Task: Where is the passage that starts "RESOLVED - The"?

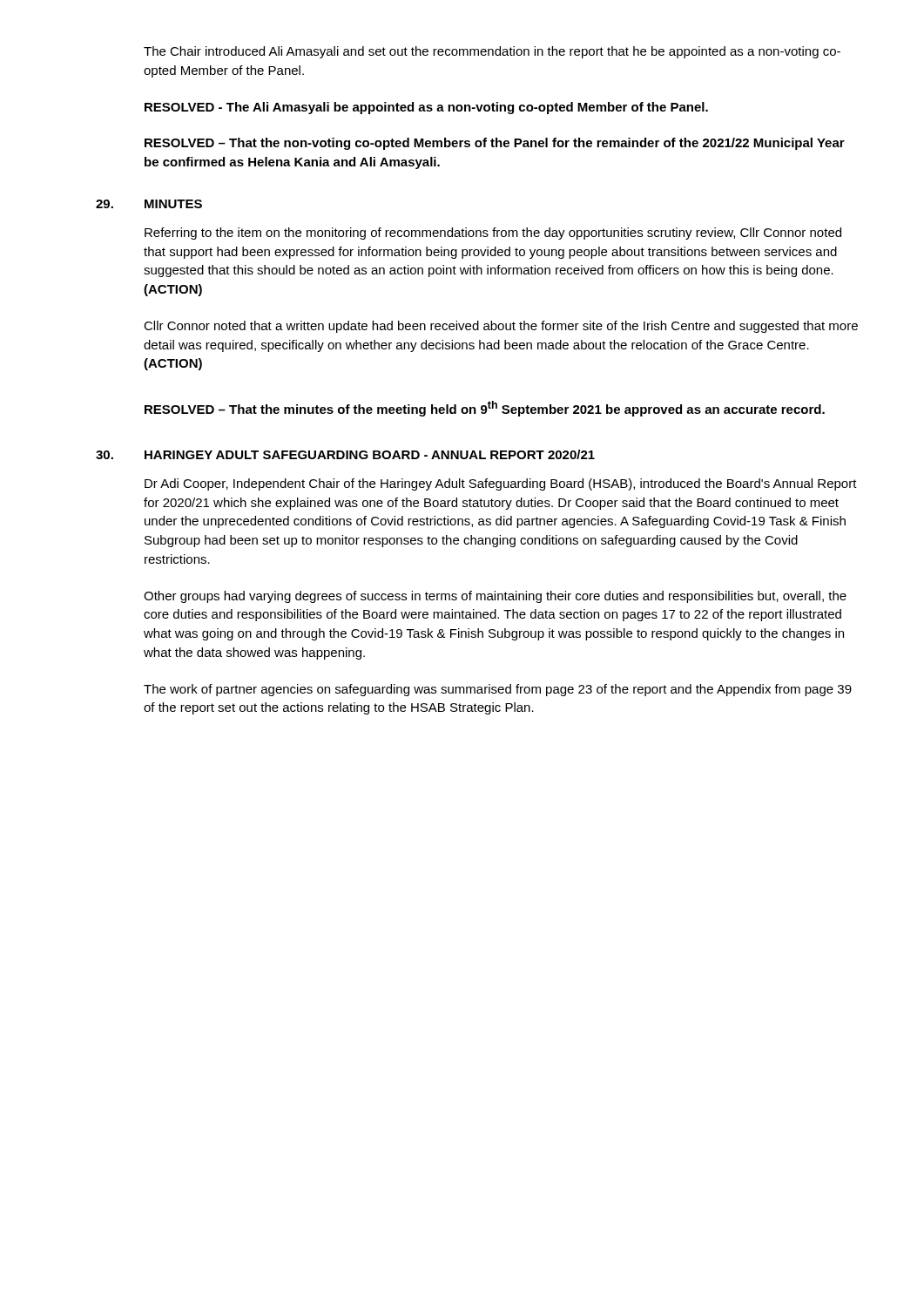Action: (x=426, y=106)
